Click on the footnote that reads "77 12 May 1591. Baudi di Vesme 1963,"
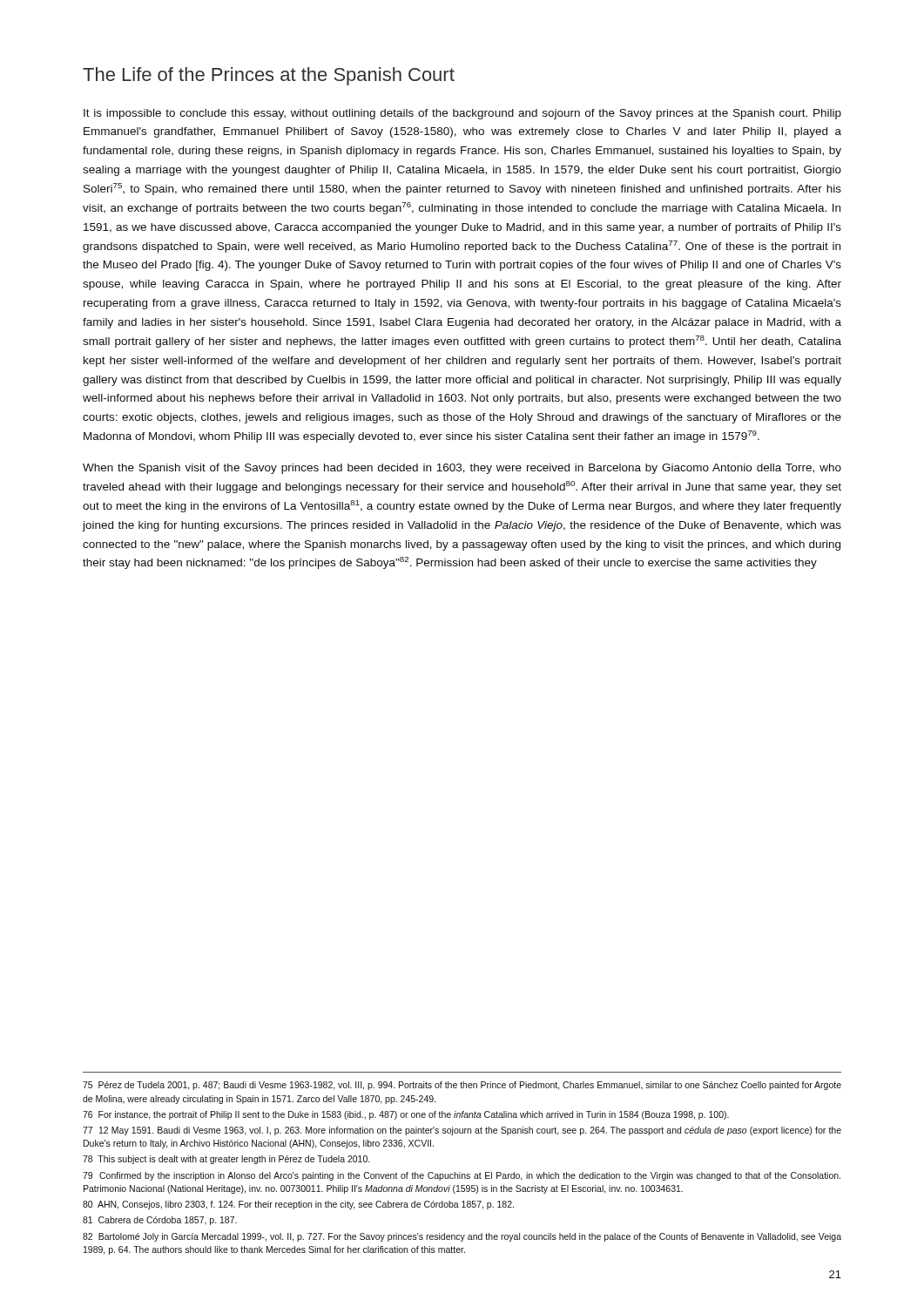Screen dimensions: 1307x924 [462, 1137]
